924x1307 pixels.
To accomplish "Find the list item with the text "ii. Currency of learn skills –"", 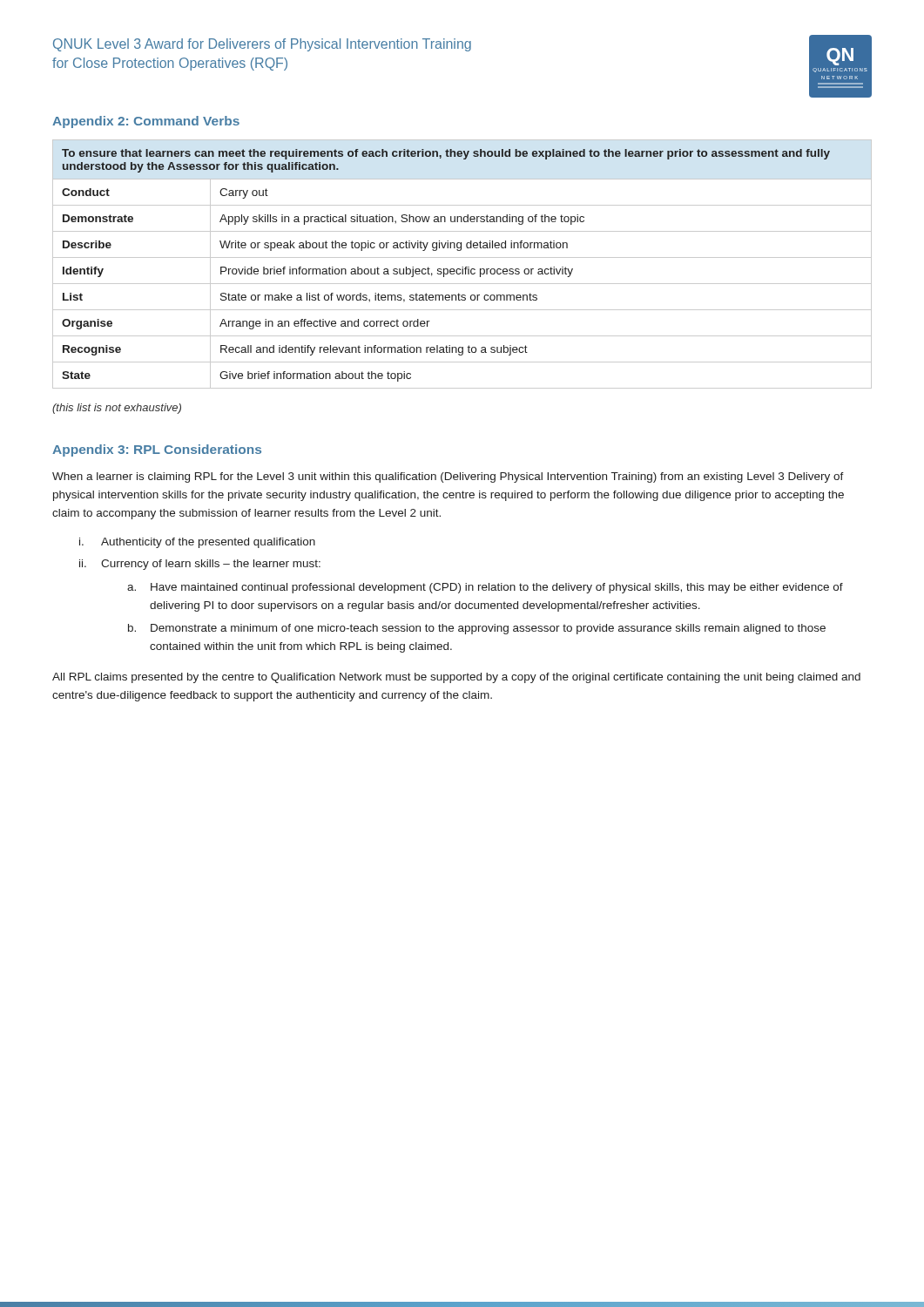I will pos(200,564).
